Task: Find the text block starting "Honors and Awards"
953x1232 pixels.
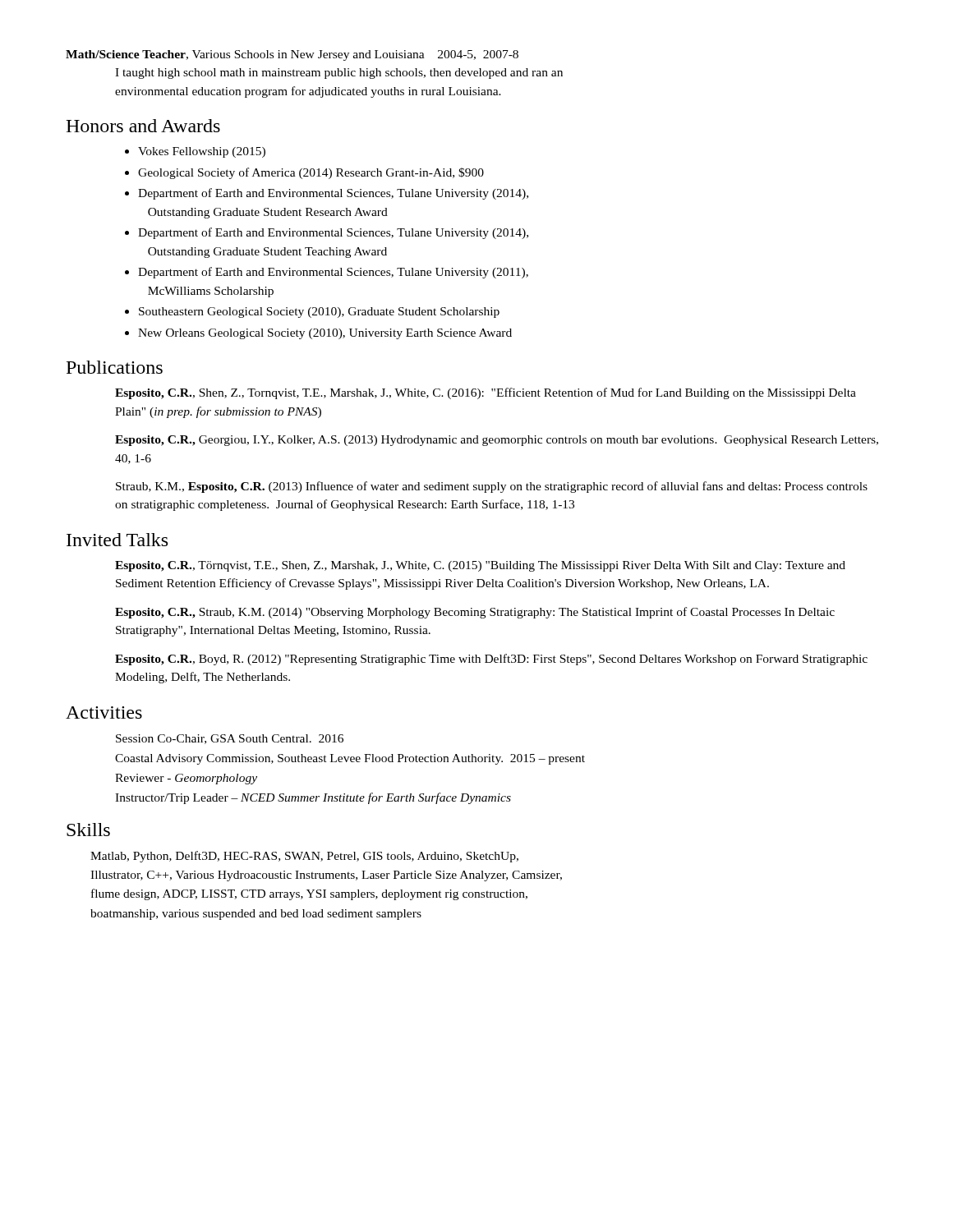Action: pos(143,126)
